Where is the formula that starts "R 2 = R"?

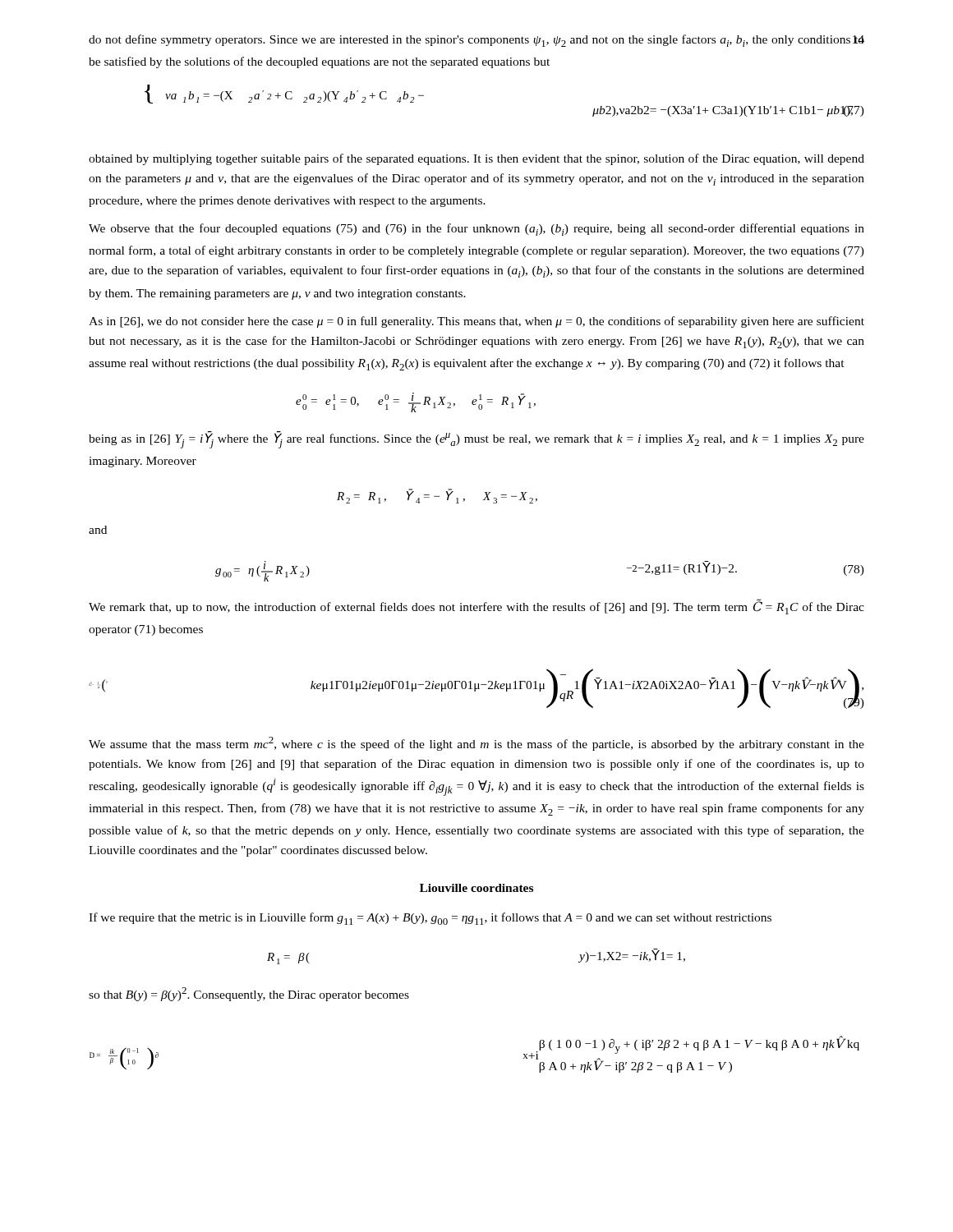(x=476, y=495)
